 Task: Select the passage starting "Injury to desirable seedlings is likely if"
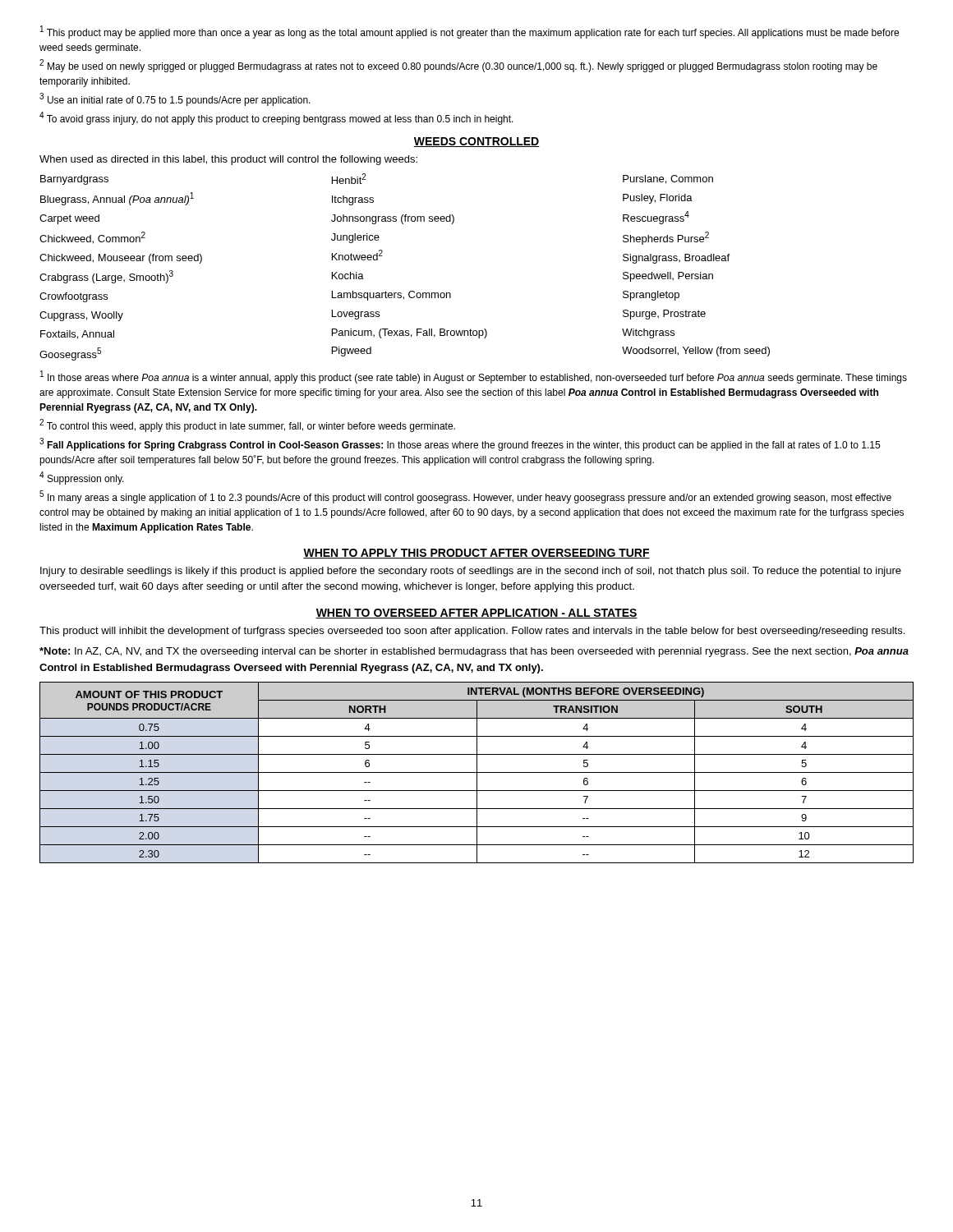coord(470,578)
